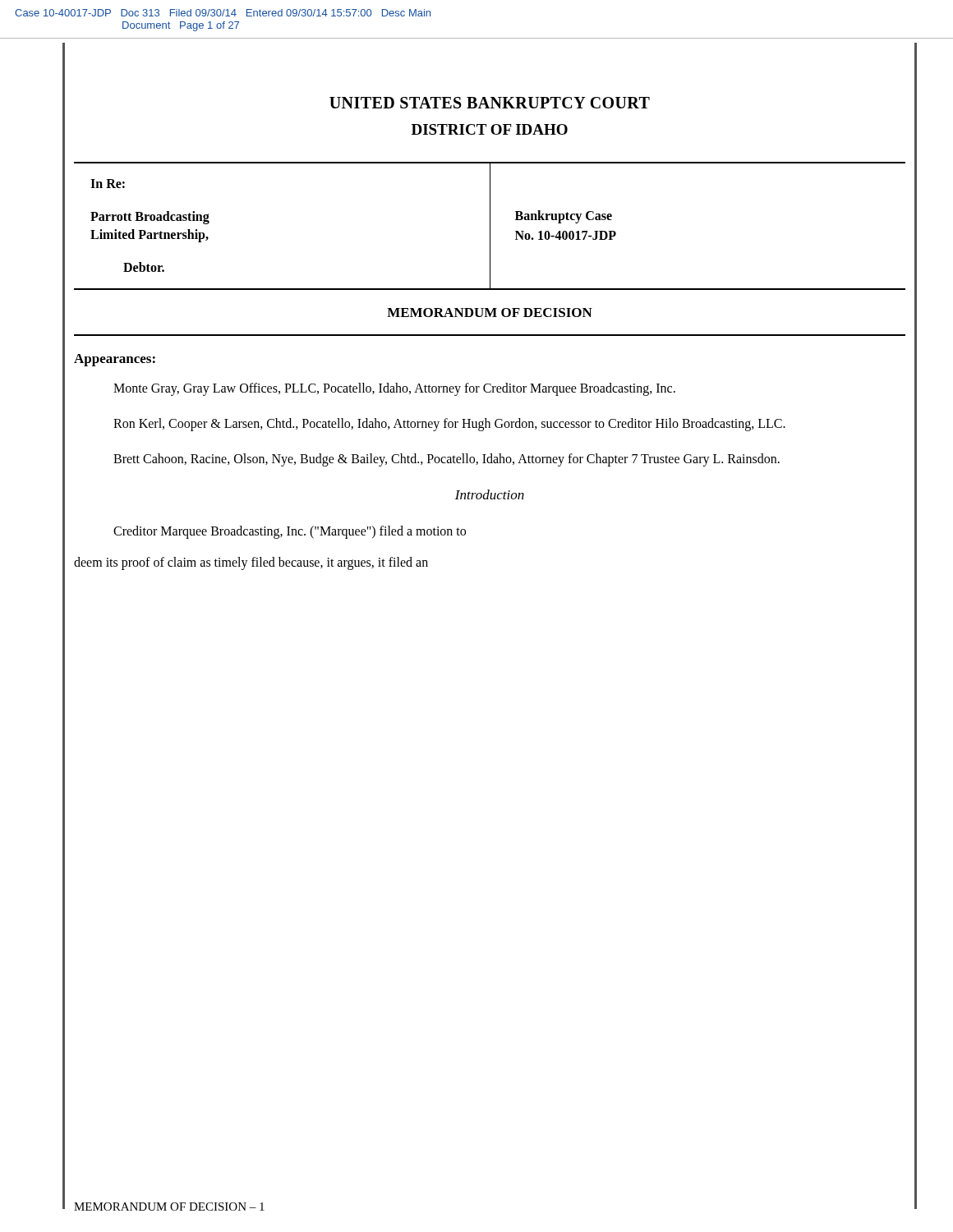Image resolution: width=953 pixels, height=1232 pixels.
Task: Click the table
Action: (x=490, y=226)
